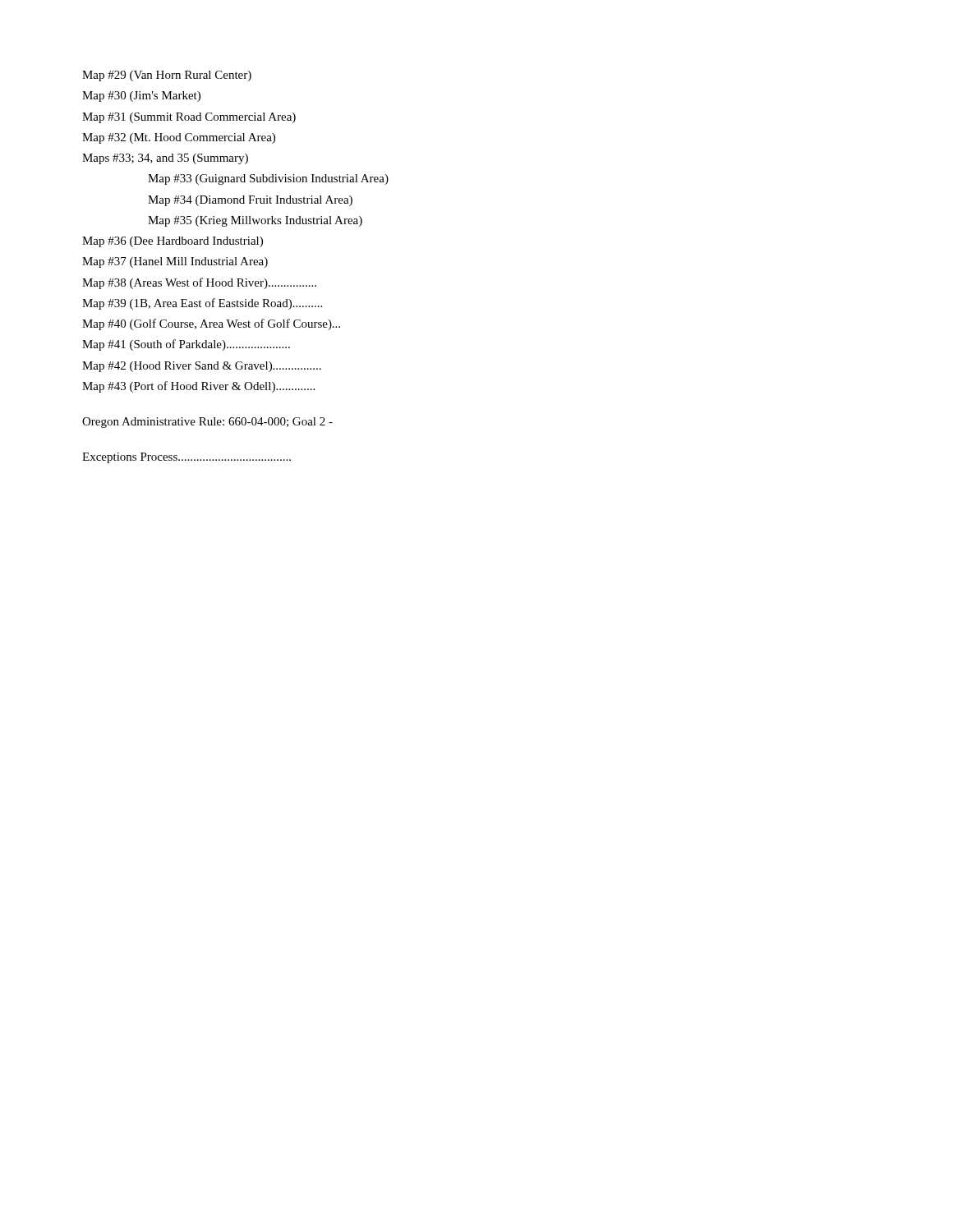This screenshot has width=953, height=1232.
Task: Click on the passage starting "Map #41 (South of"
Action: tap(186, 344)
